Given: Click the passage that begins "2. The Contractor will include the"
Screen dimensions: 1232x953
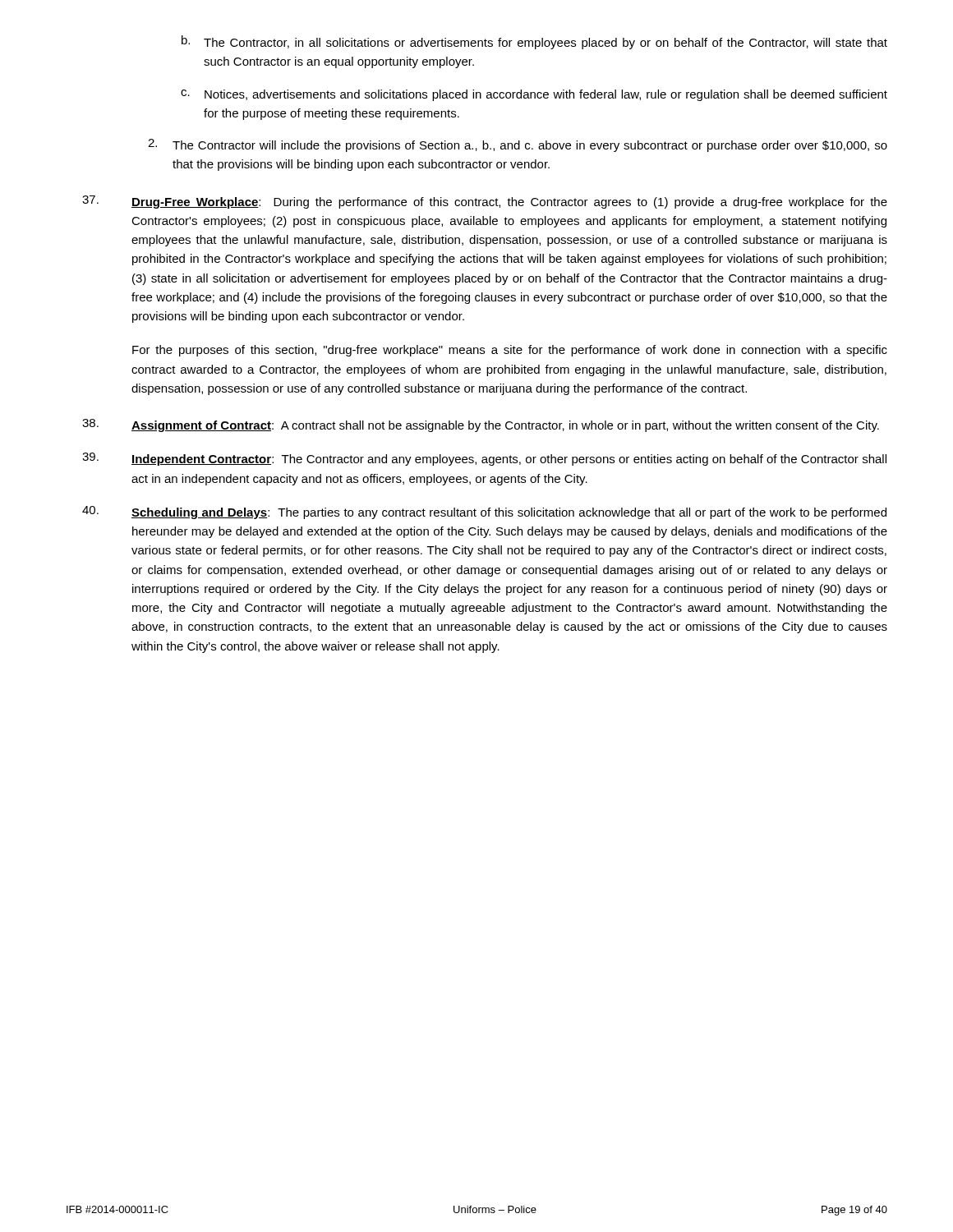Looking at the screenshot, I should [x=518, y=155].
